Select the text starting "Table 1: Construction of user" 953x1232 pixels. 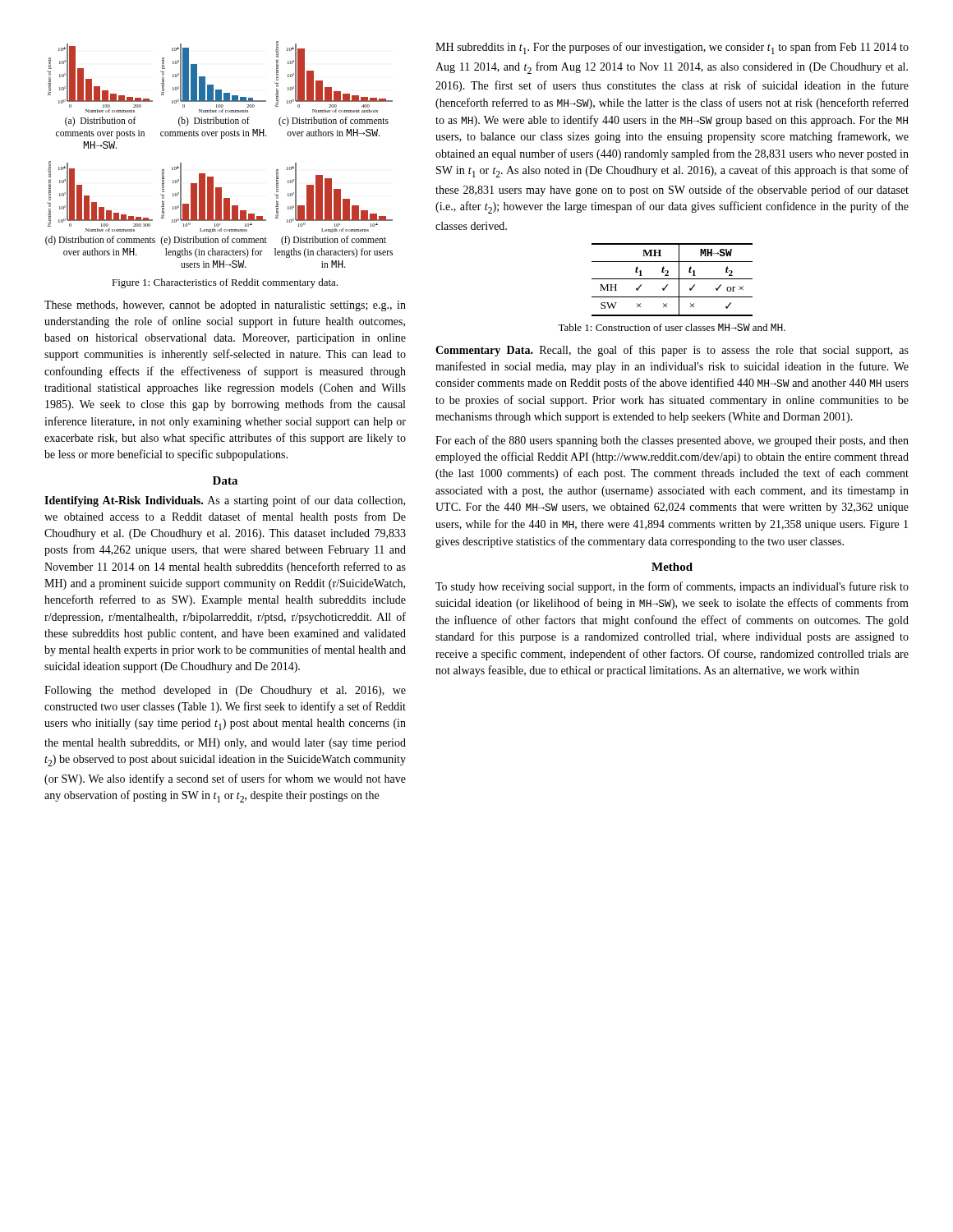[x=672, y=328]
